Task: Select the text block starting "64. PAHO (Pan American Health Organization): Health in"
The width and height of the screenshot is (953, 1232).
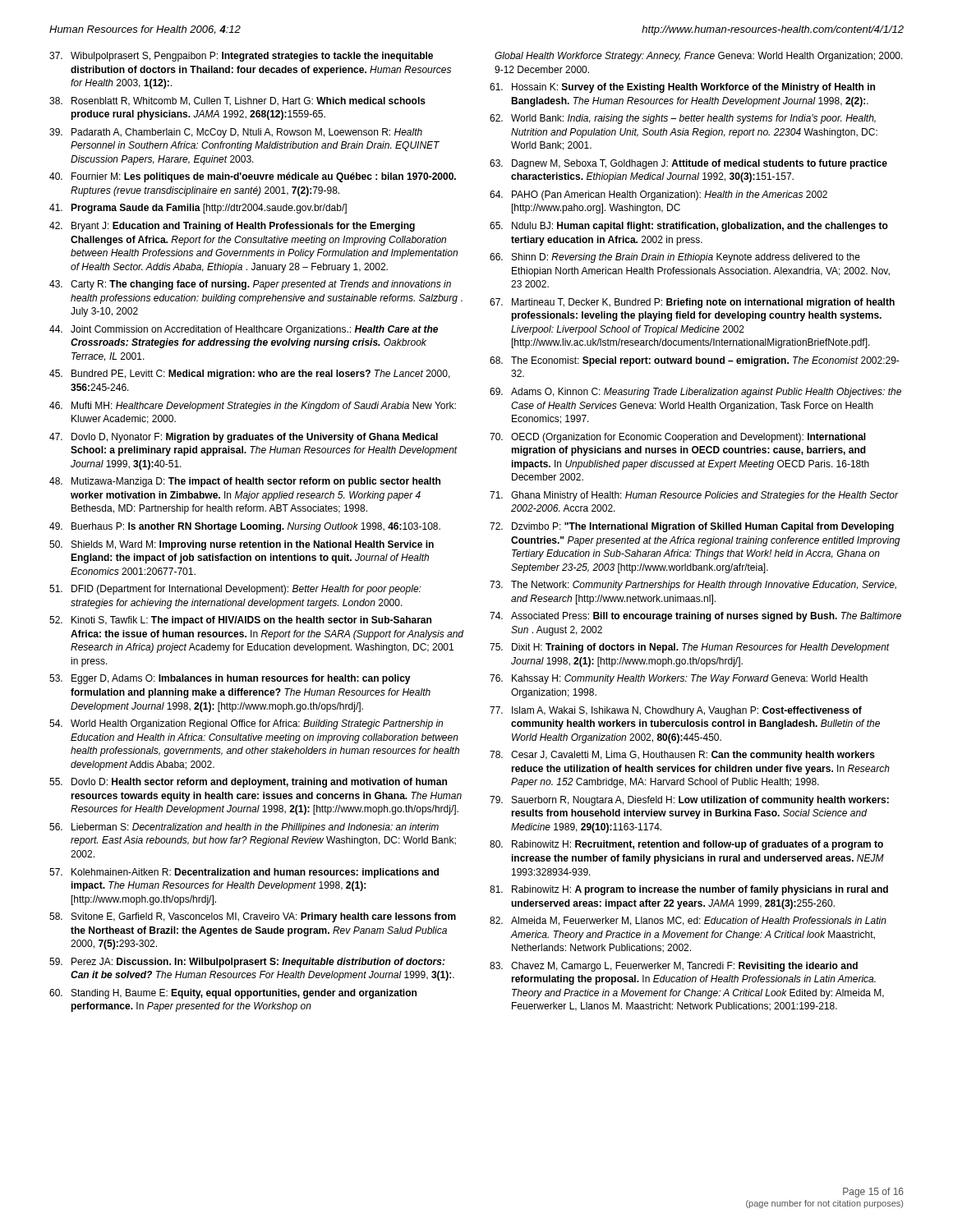Action: click(x=697, y=202)
